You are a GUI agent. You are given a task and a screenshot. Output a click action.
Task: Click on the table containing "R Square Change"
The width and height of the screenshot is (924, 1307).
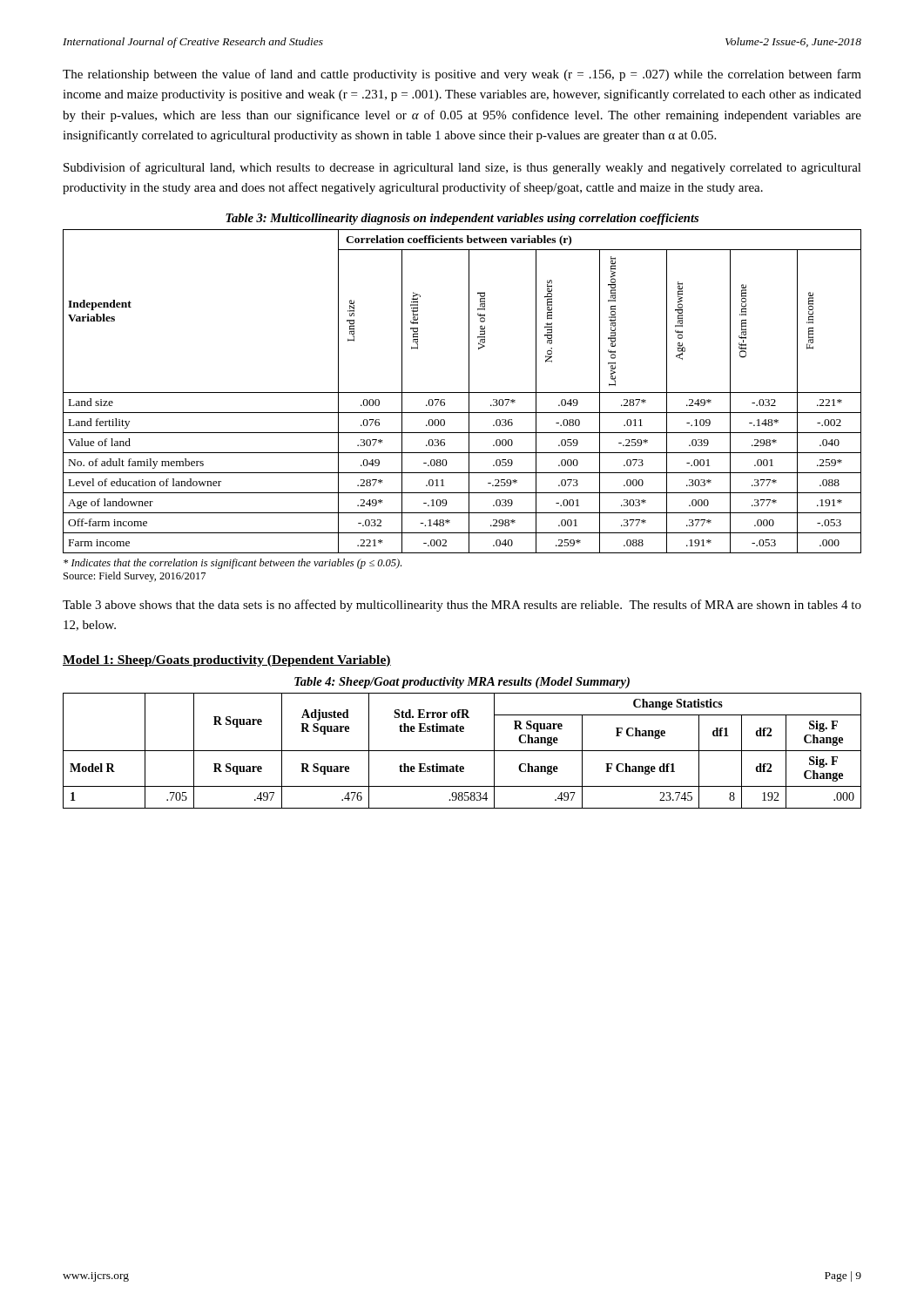pyautogui.click(x=462, y=750)
